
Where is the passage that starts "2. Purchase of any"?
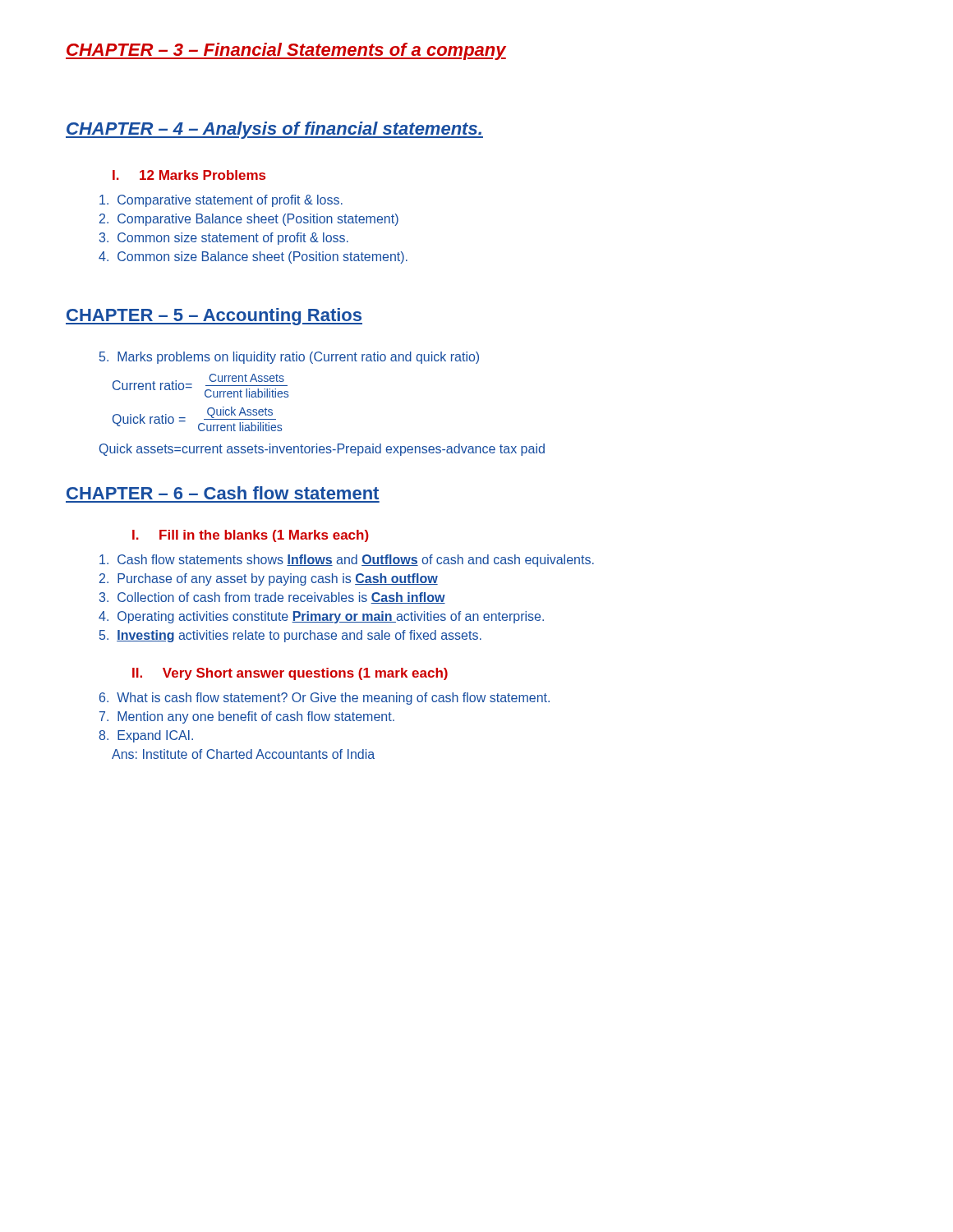coord(268,579)
